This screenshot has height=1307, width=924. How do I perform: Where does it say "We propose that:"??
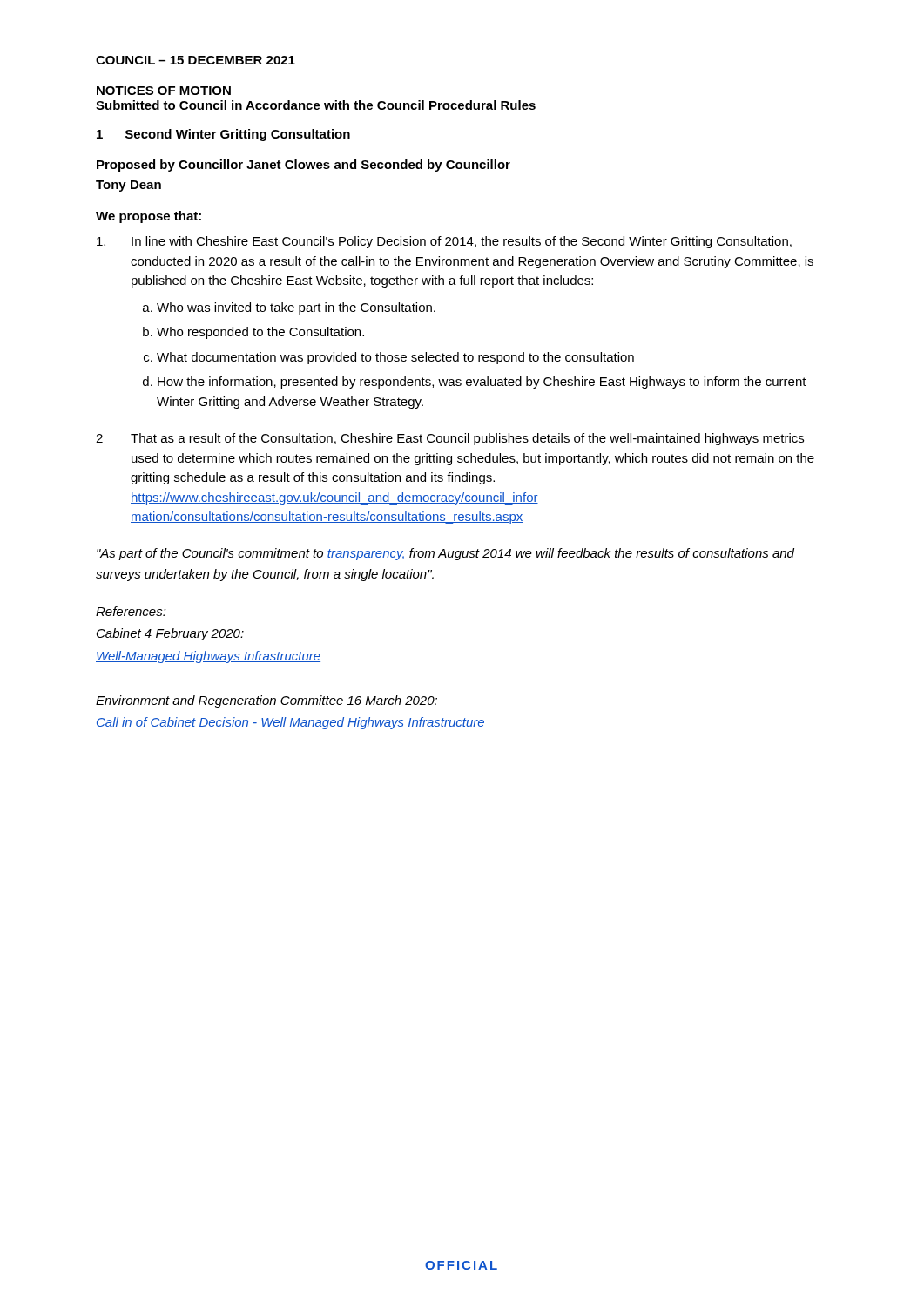pos(149,216)
